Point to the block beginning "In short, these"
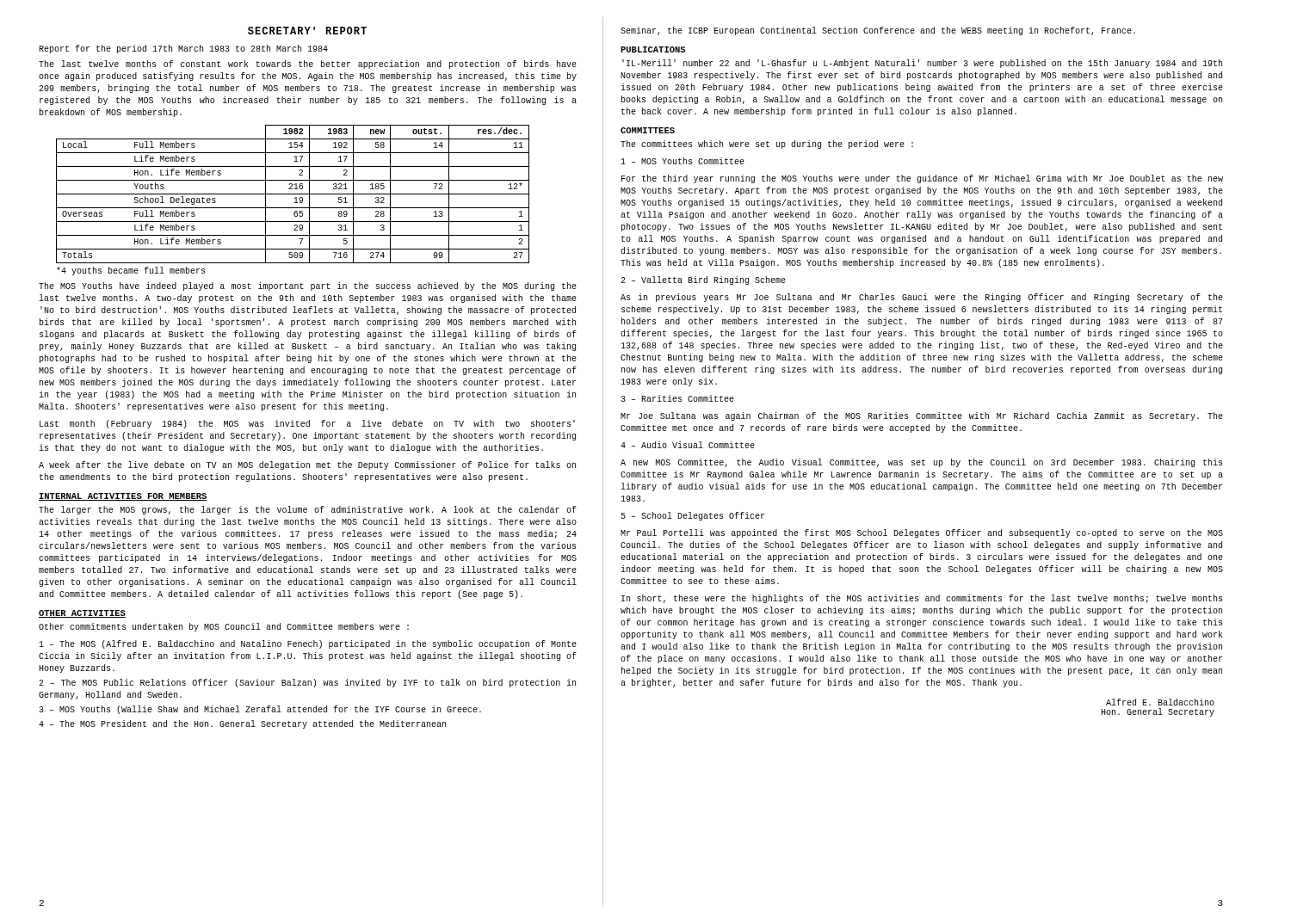 922,642
